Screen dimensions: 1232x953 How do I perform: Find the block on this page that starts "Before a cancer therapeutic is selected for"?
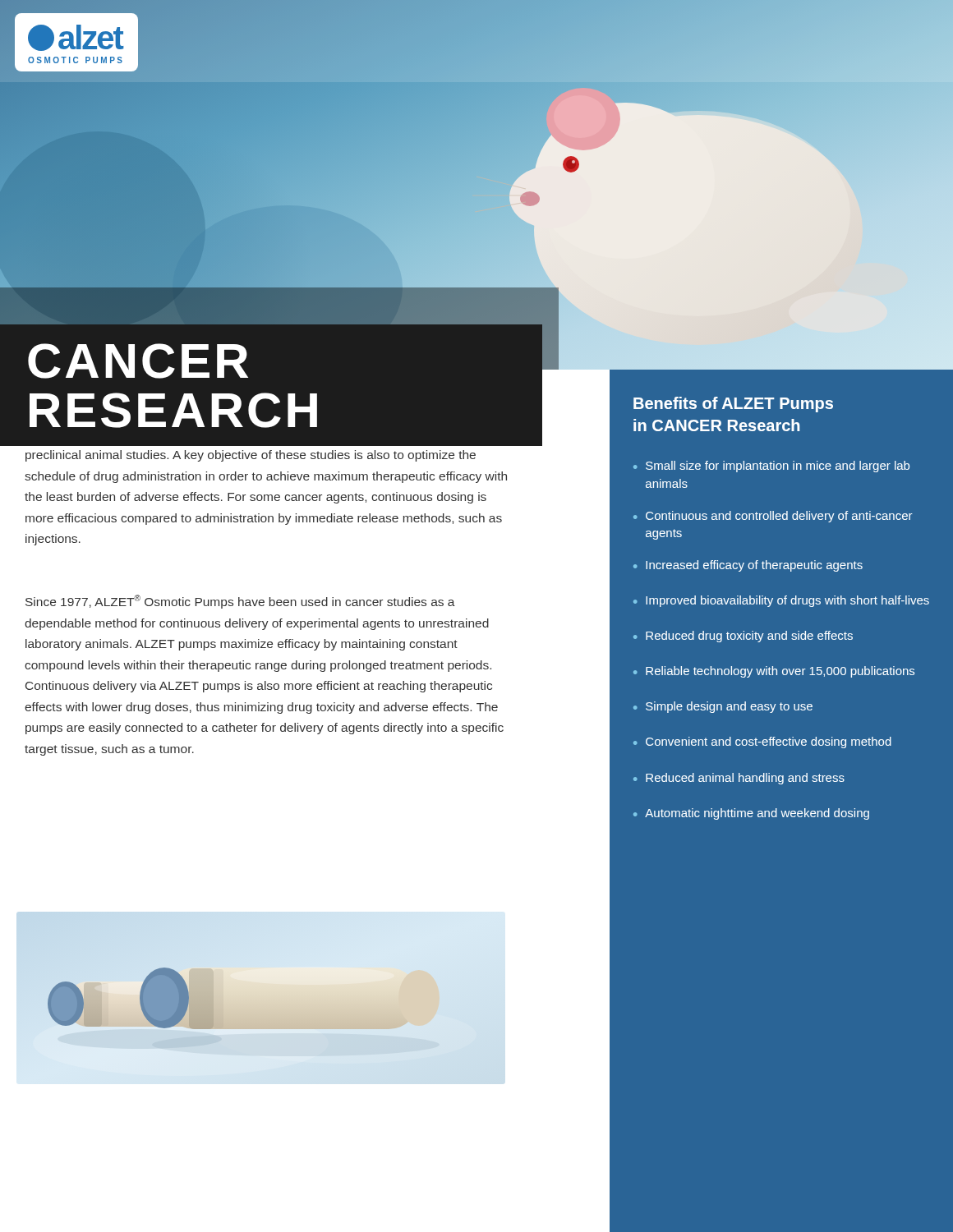click(x=267, y=476)
